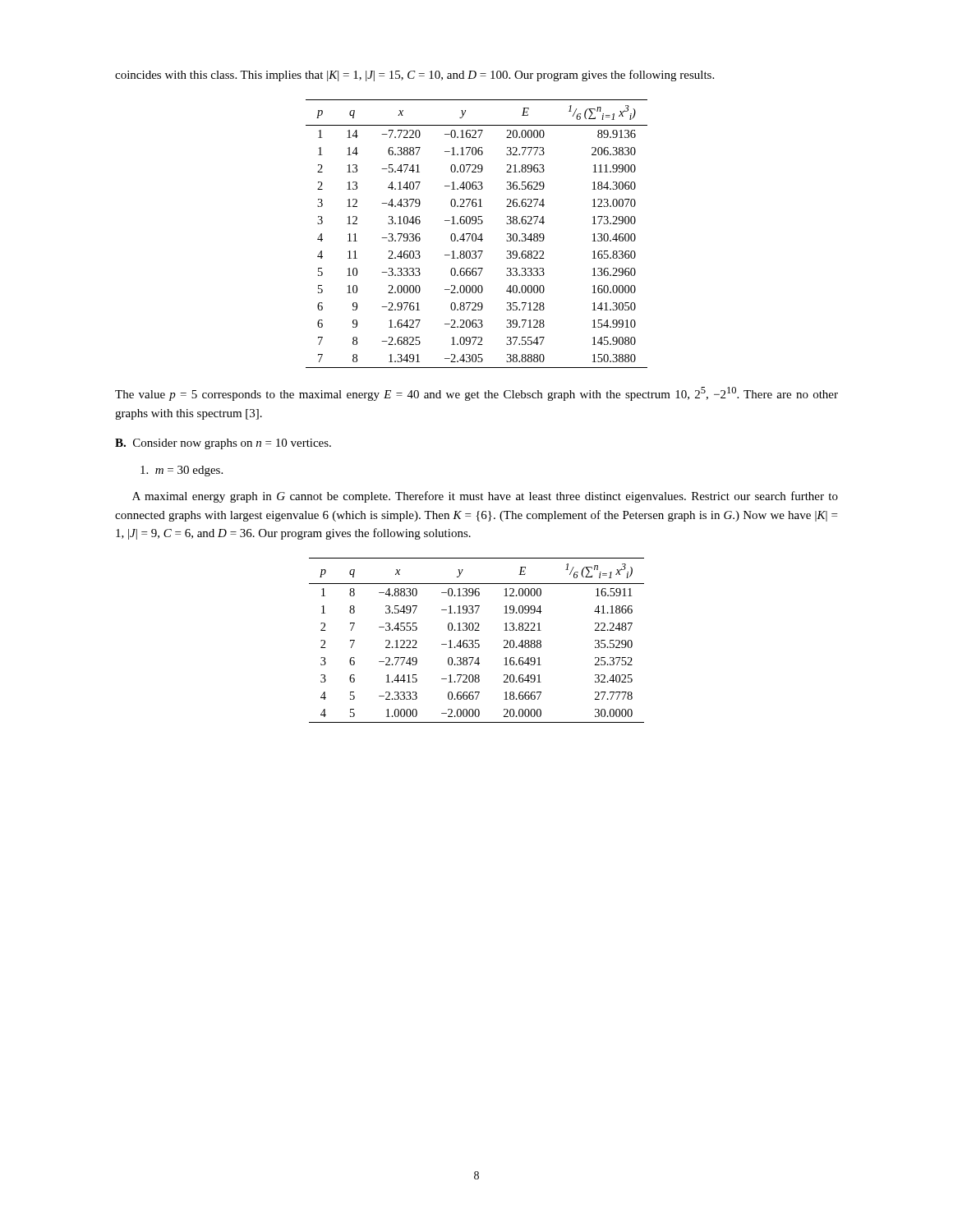Find the text block that reads "coincides with this class. This"

coord(476,75)
